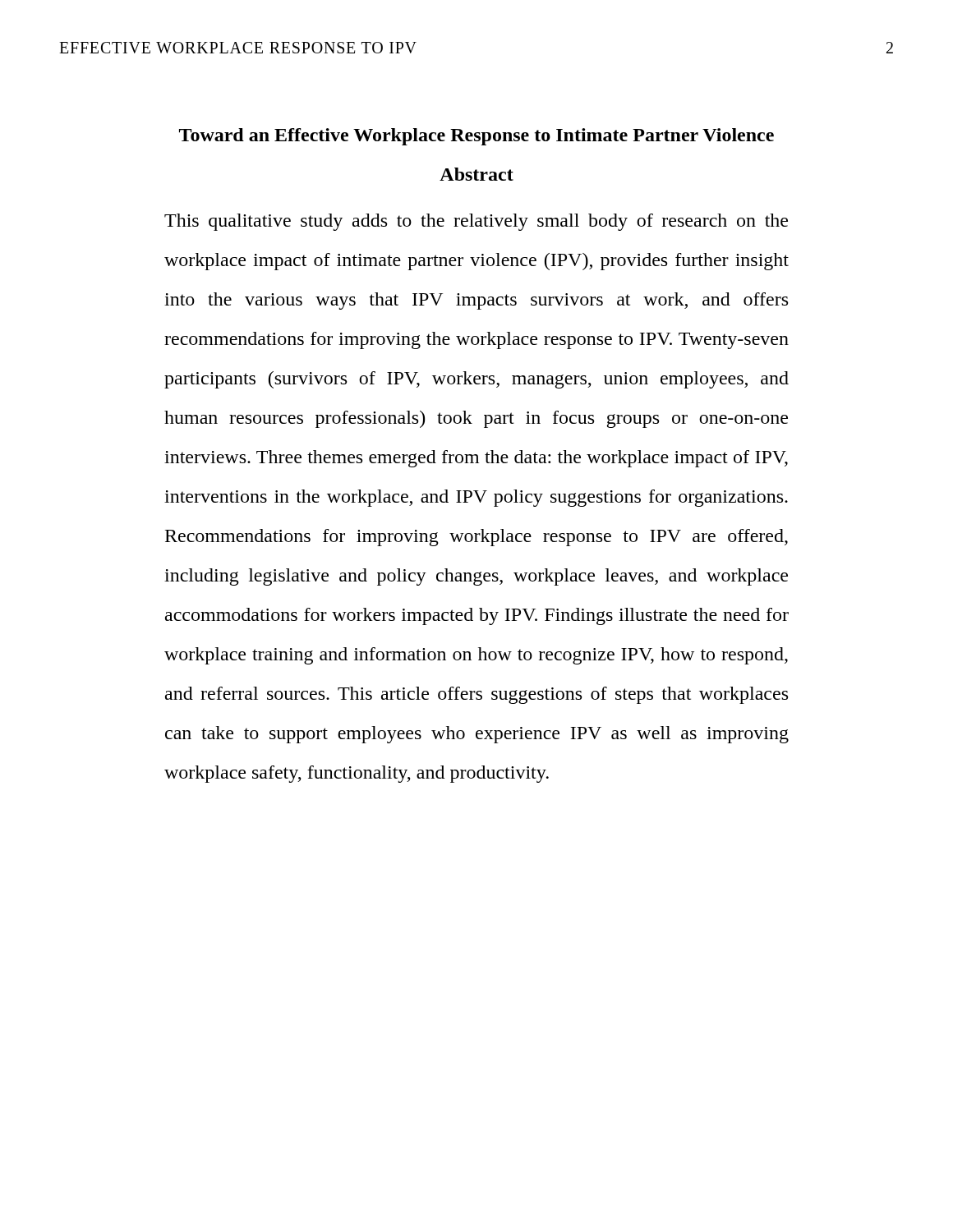Image resolution: width=953 pixels, height=1232 pixels.
Task: Find the text block with the text "This qualitative study adds to"
Action: coord(476,496)
